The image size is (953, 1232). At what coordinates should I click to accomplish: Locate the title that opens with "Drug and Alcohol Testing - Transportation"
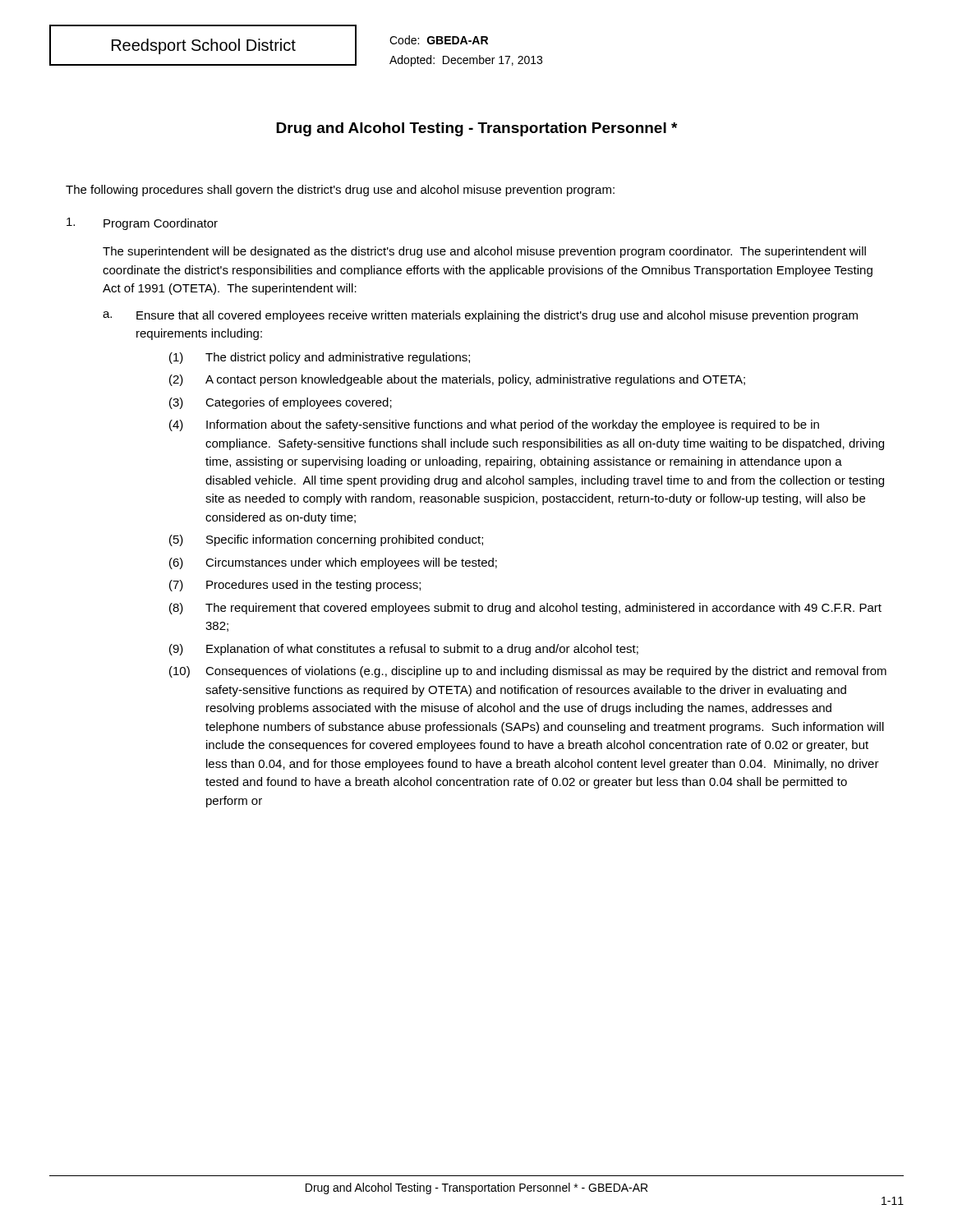click(476, 128)
